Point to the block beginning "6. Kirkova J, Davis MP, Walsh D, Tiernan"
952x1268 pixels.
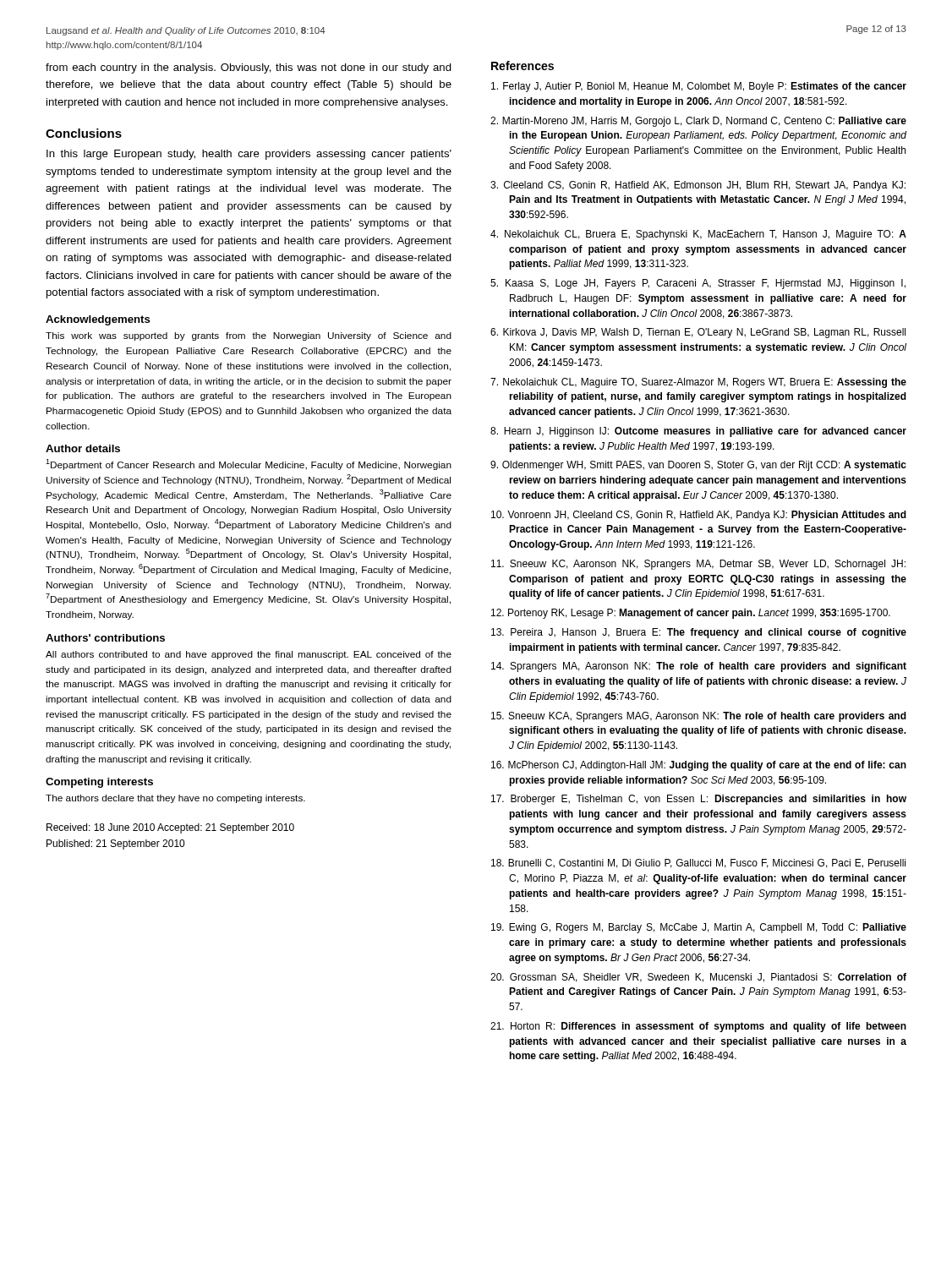pos(698,347)
